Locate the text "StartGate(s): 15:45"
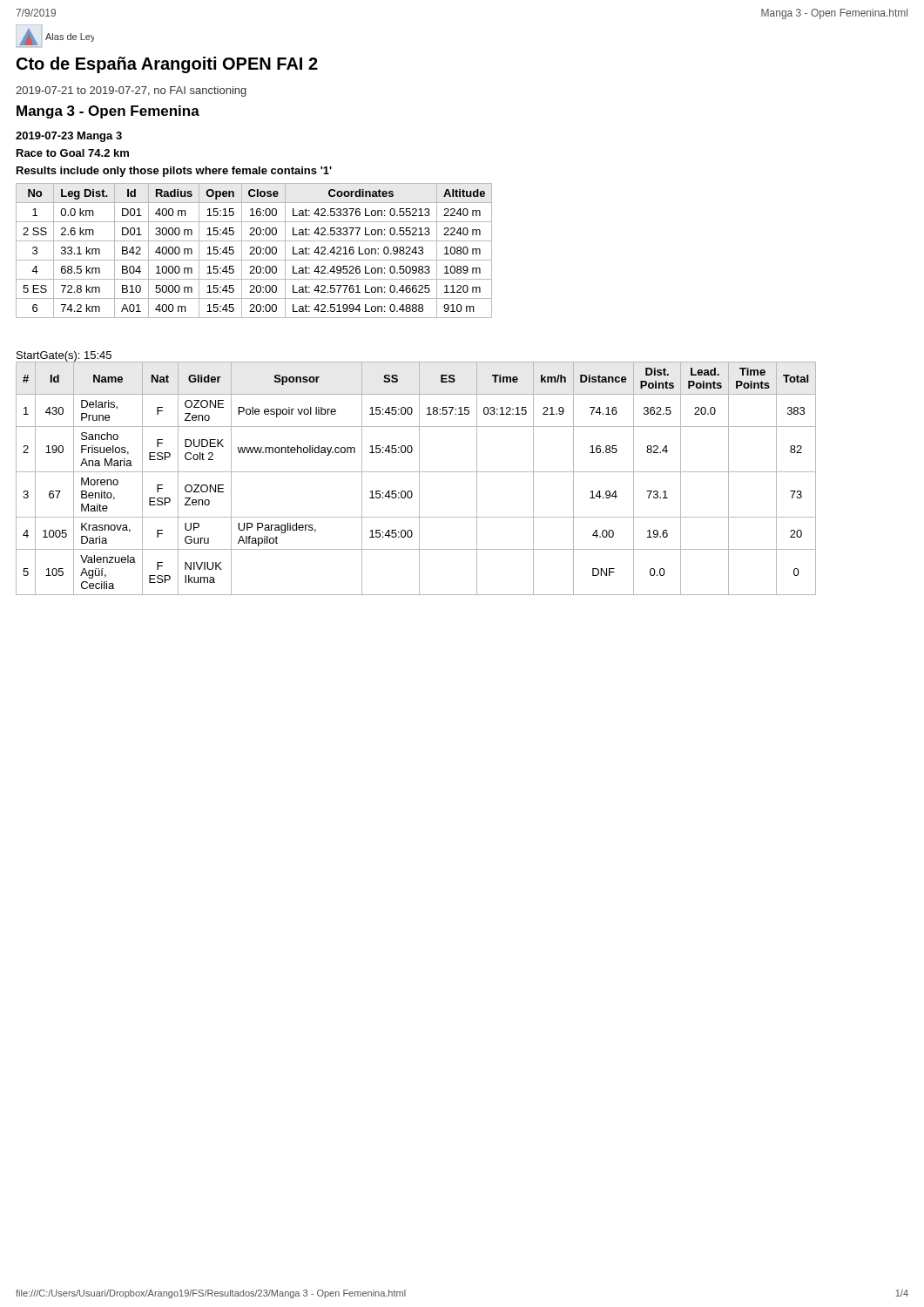Screen dimensions: 1307x924 (x=64, y=355)
